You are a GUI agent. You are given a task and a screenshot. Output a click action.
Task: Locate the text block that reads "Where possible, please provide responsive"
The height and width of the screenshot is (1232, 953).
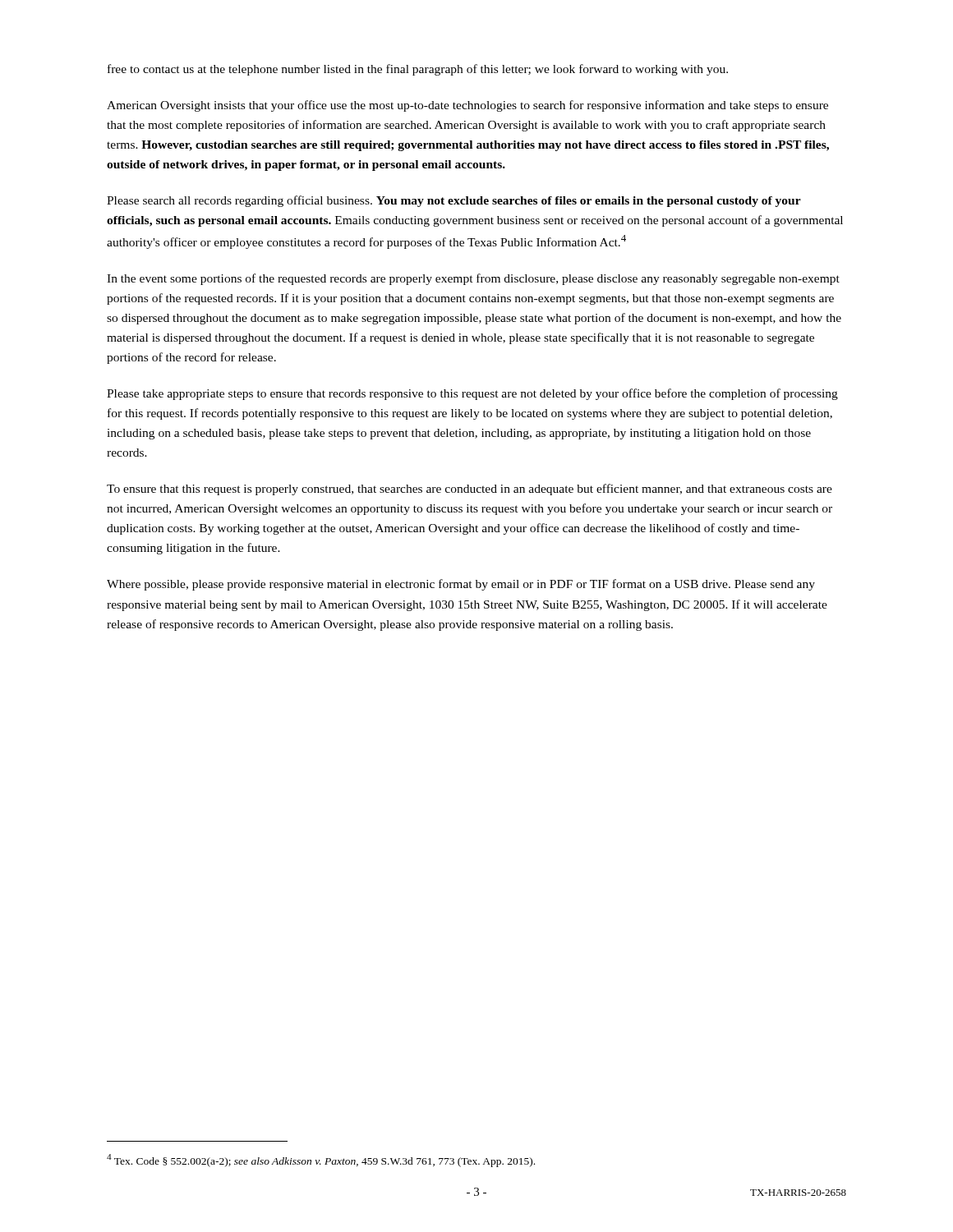click(x=467, y=604)
